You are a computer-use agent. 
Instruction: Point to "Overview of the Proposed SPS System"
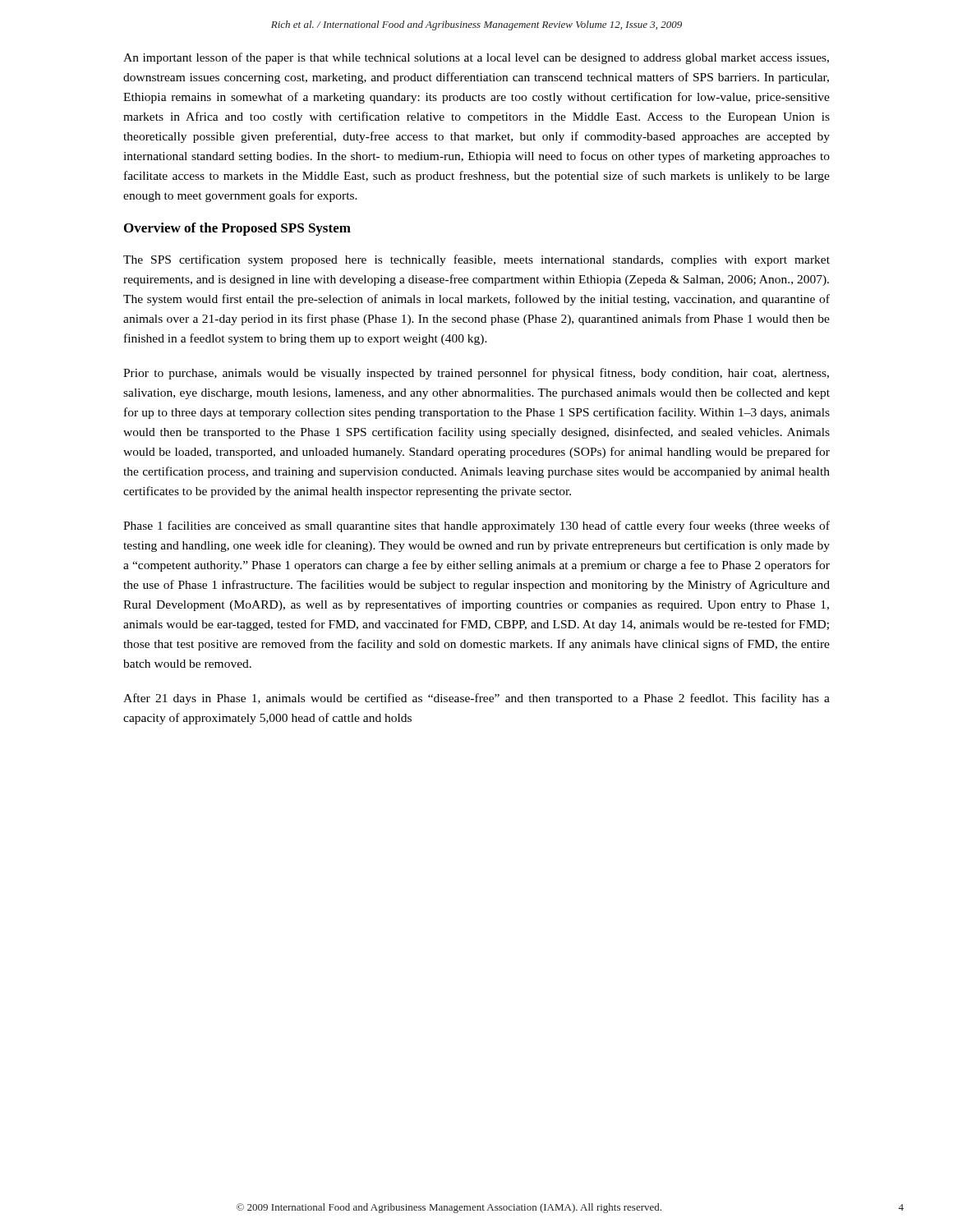point(237,228)
